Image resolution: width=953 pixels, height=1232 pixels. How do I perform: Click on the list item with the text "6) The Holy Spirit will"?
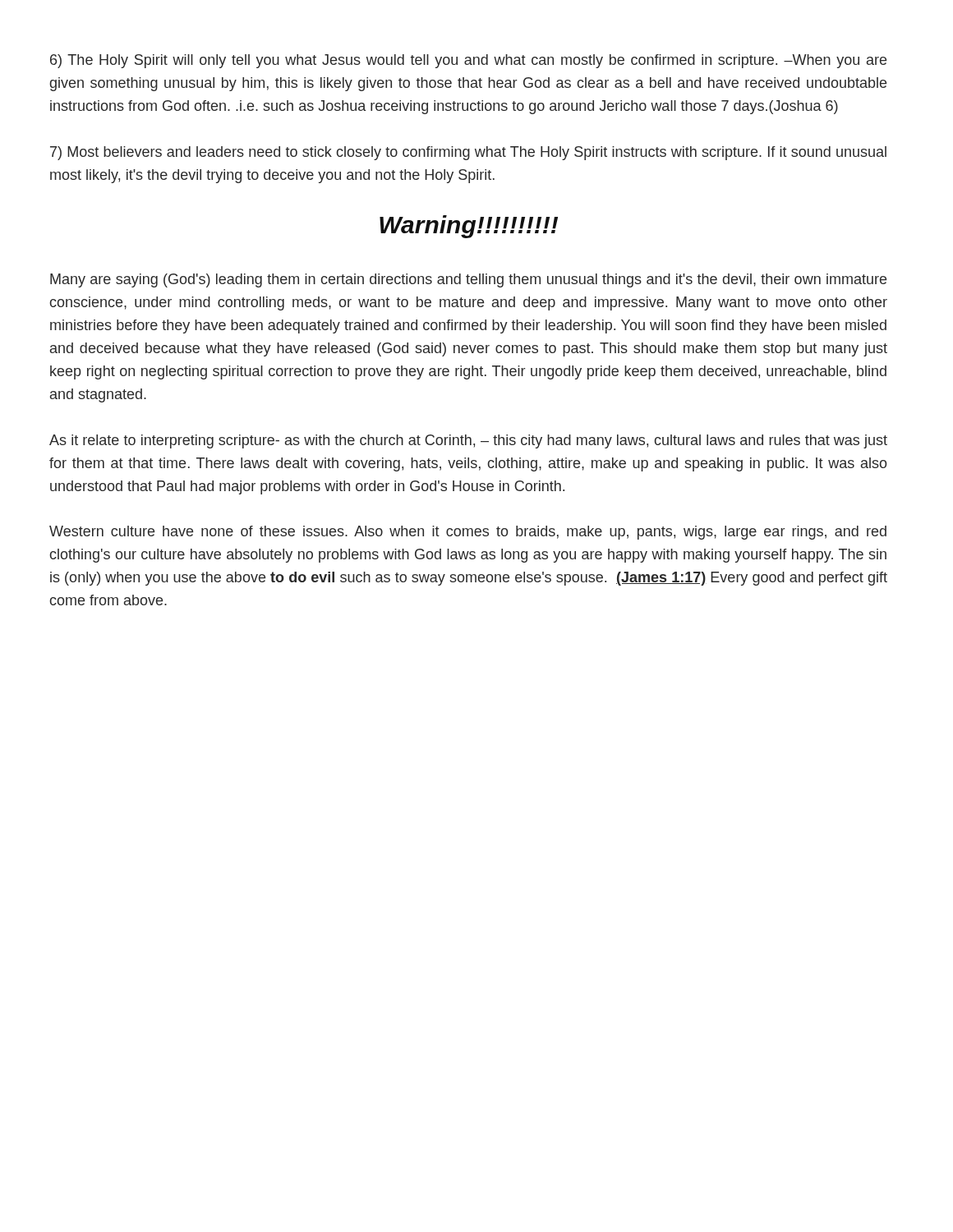coord(468,83)
